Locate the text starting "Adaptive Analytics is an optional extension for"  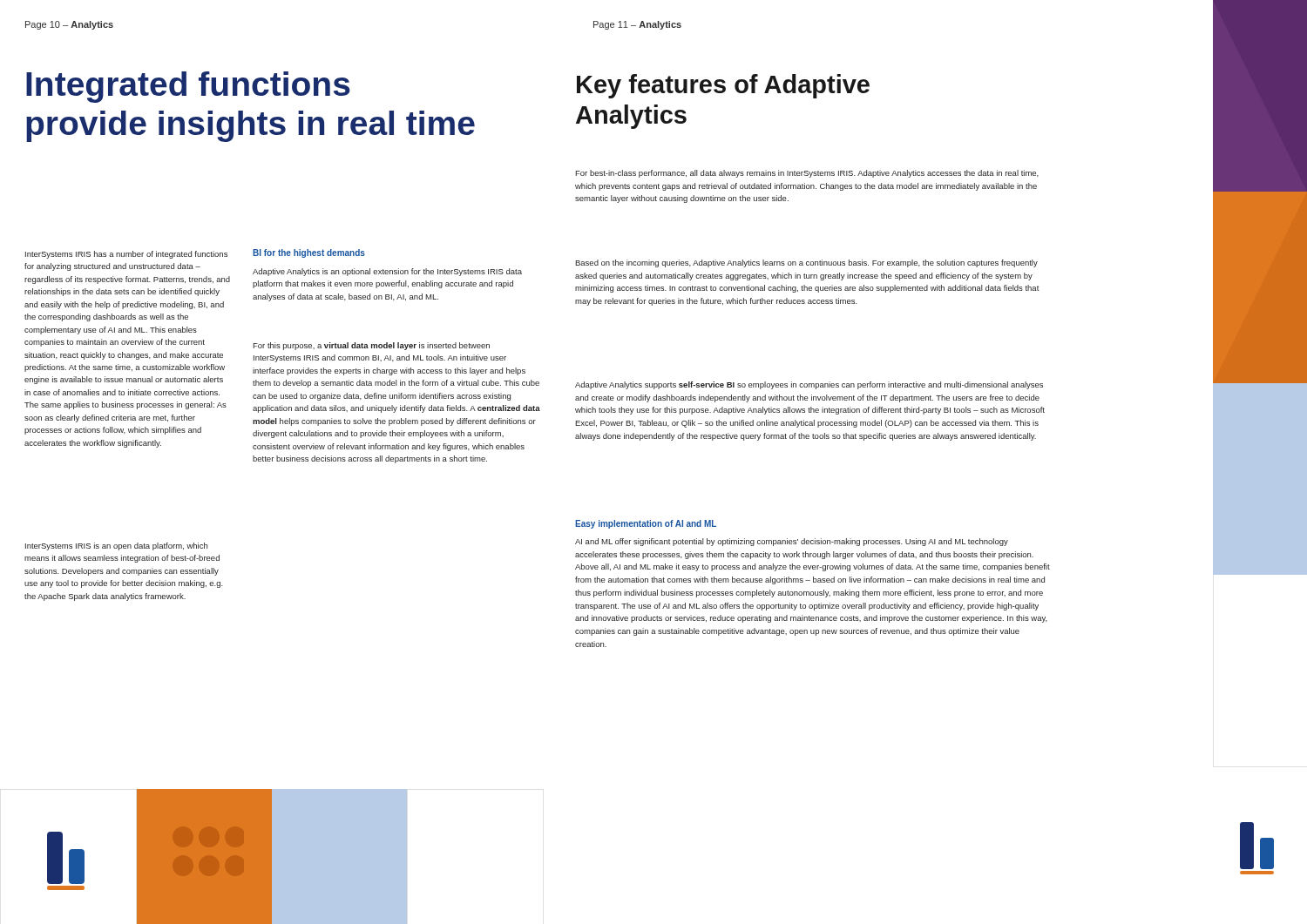[387, 284]
